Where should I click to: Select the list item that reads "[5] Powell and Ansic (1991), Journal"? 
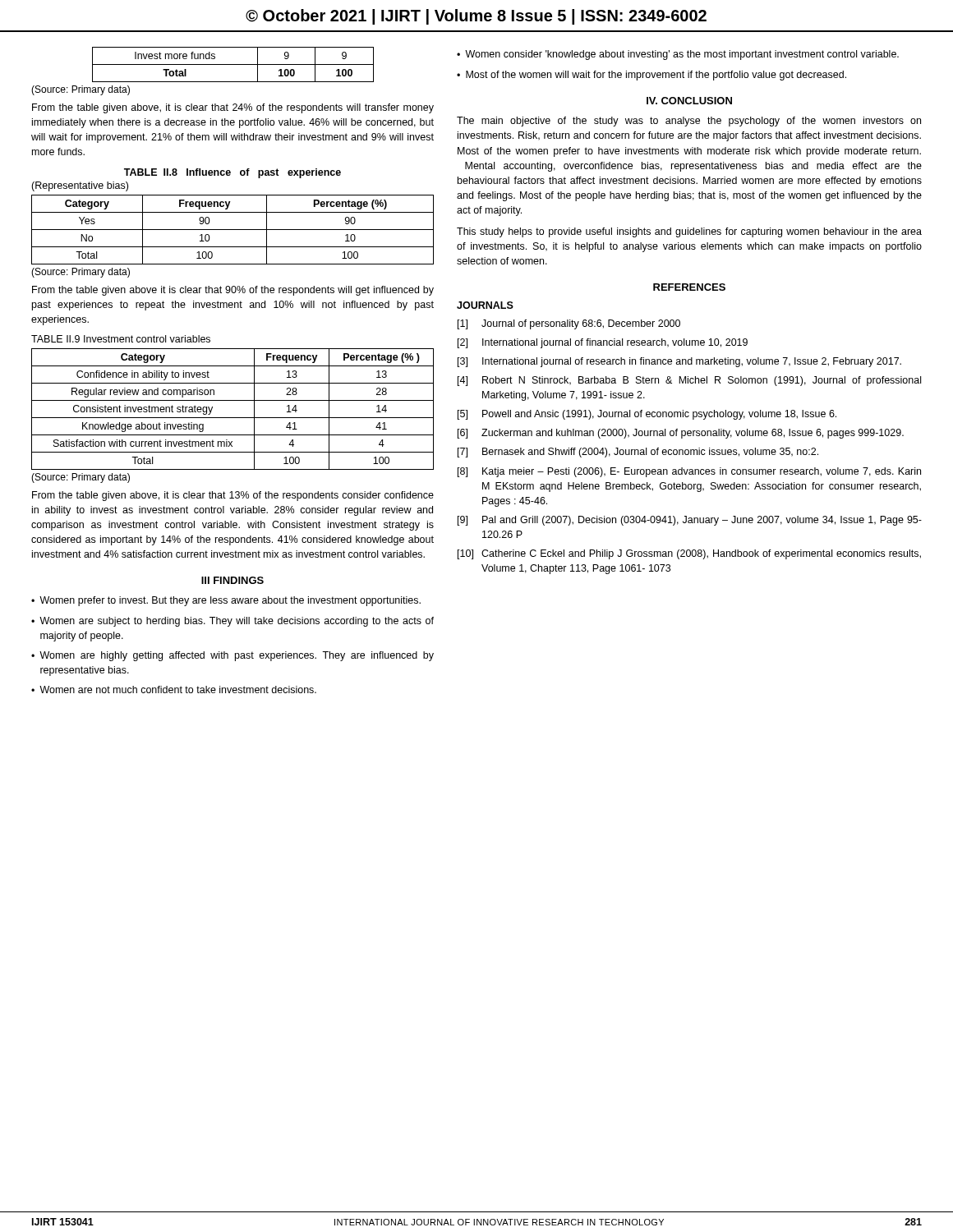pyautogui.click(x=647, y=414)
